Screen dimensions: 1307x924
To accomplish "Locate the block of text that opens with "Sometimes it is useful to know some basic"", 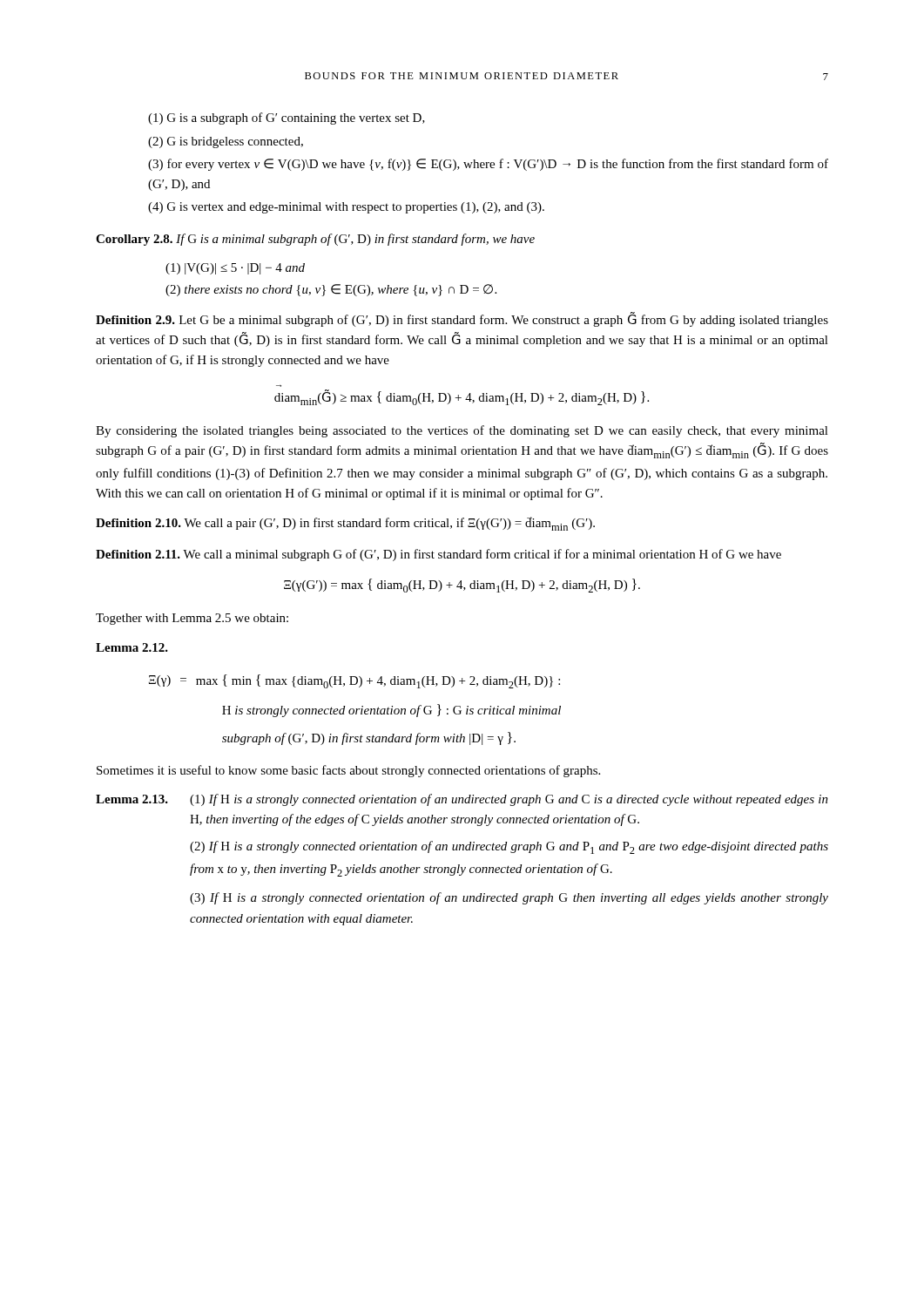I will (348, 770).
